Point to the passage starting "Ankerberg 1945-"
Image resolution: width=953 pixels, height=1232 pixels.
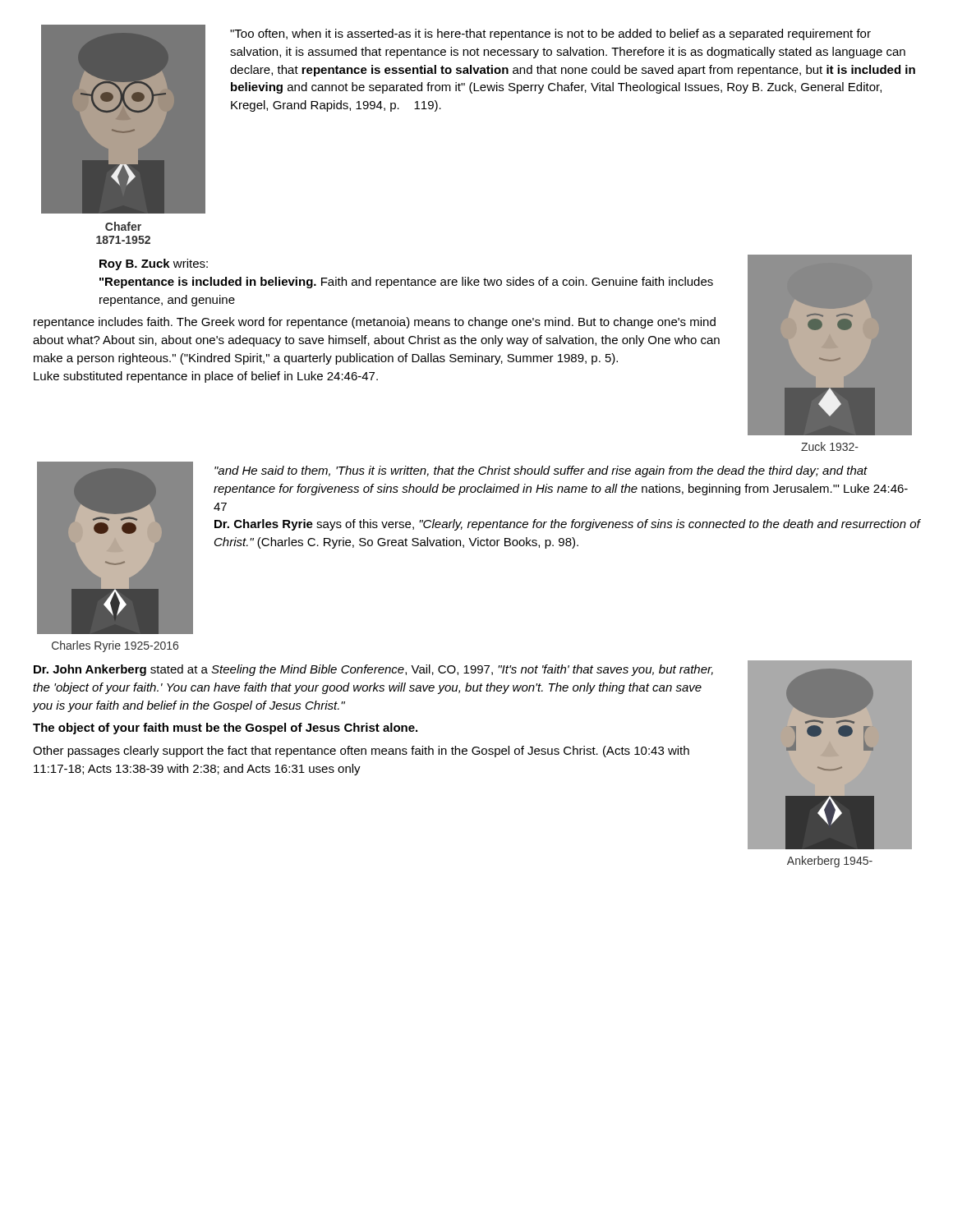[x=830, y=861]
